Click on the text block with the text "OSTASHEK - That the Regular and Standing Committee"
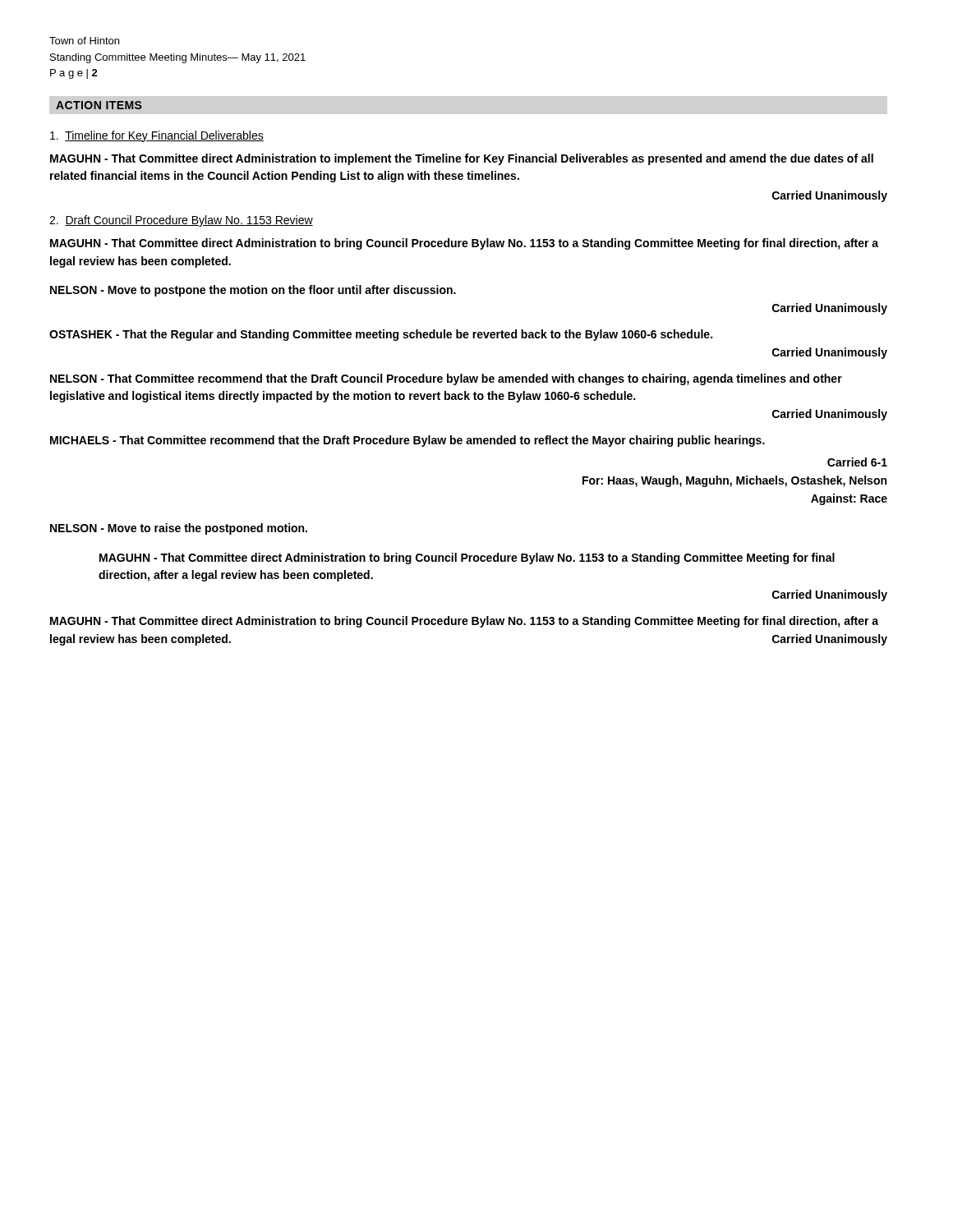Image resolution: width=953 pixels, height=1232 pixels. tap(381, 334)
